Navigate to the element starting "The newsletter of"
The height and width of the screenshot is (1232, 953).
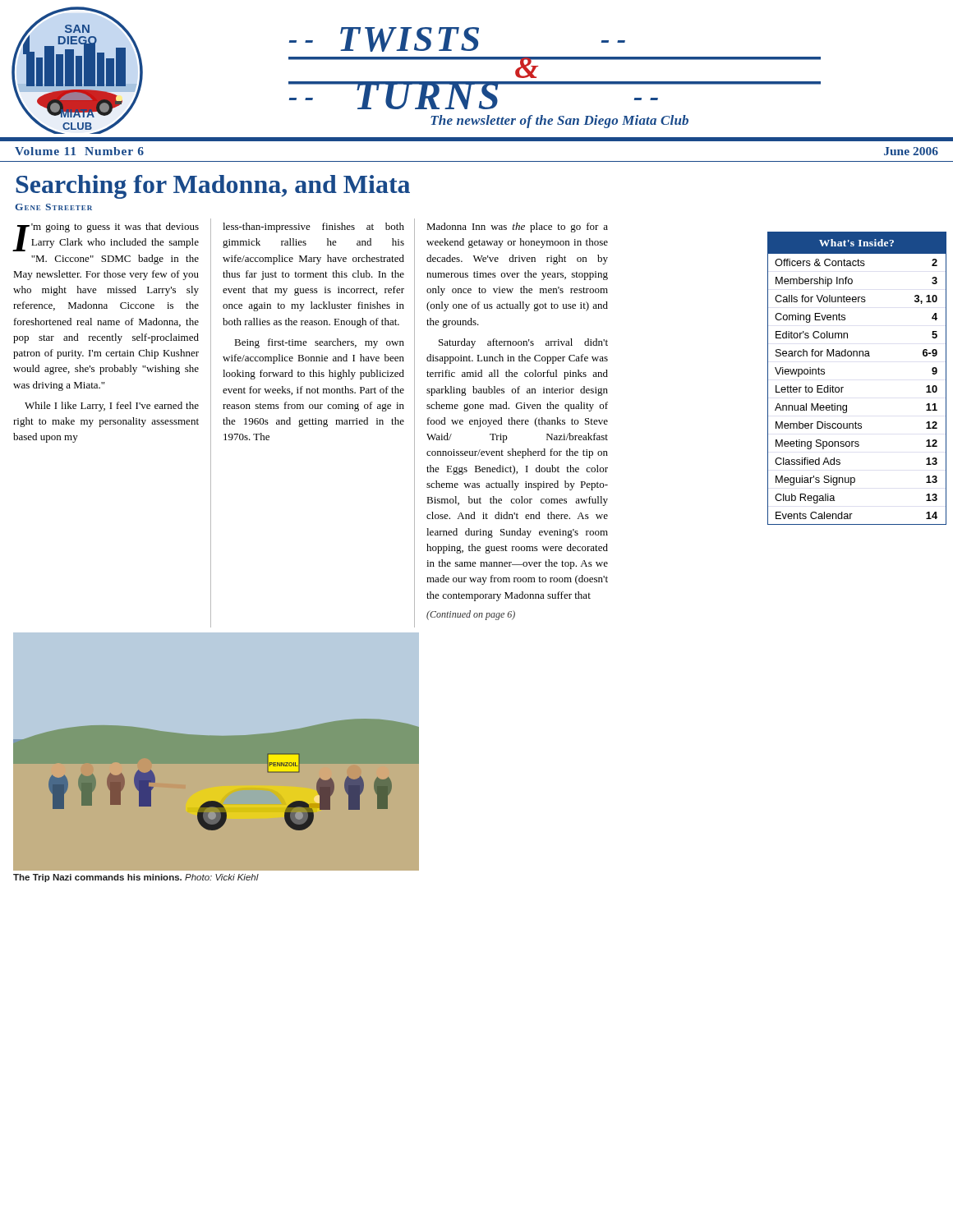(x=560, y=120)
